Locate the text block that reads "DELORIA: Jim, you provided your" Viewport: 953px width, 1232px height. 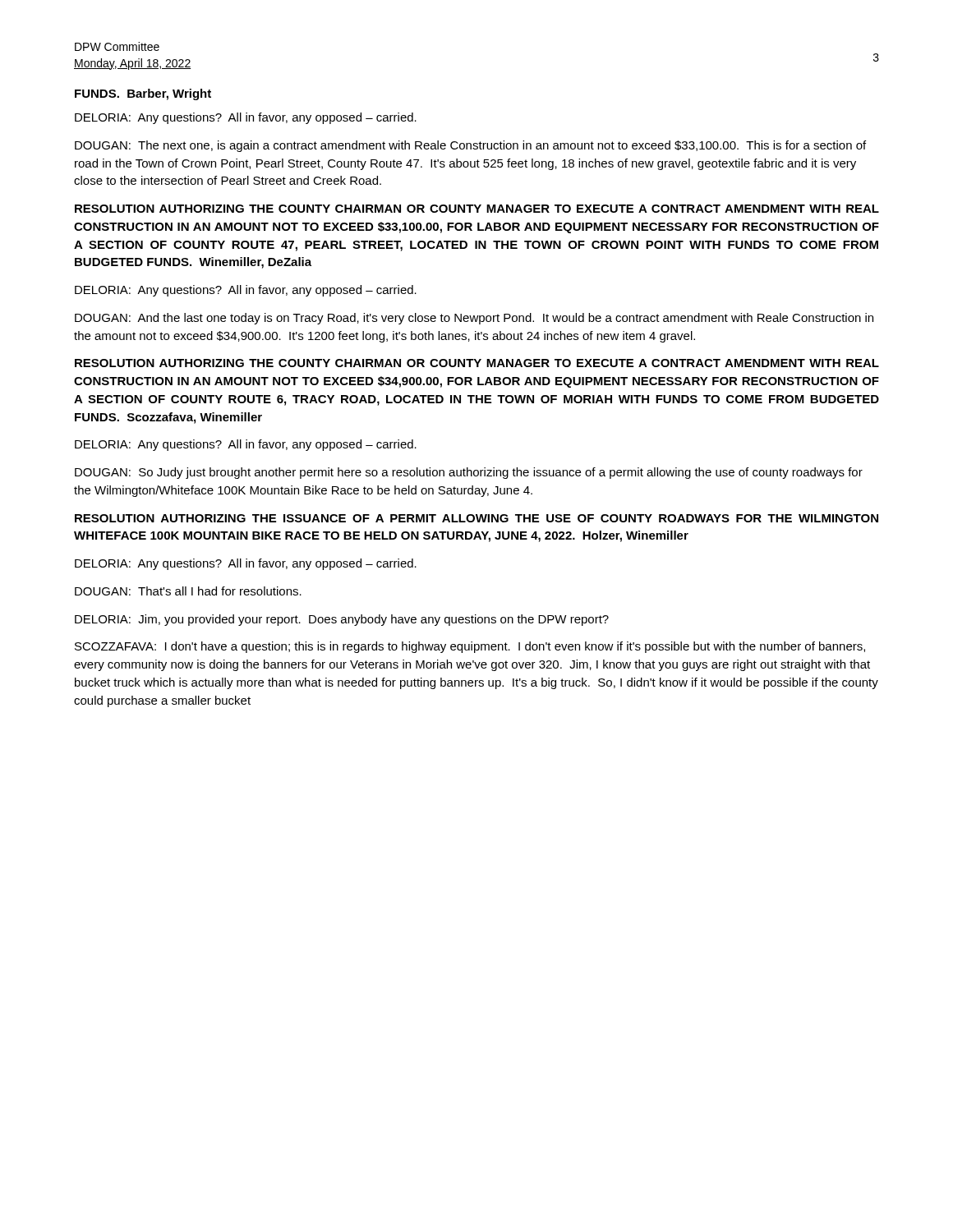tap(341, 619)
